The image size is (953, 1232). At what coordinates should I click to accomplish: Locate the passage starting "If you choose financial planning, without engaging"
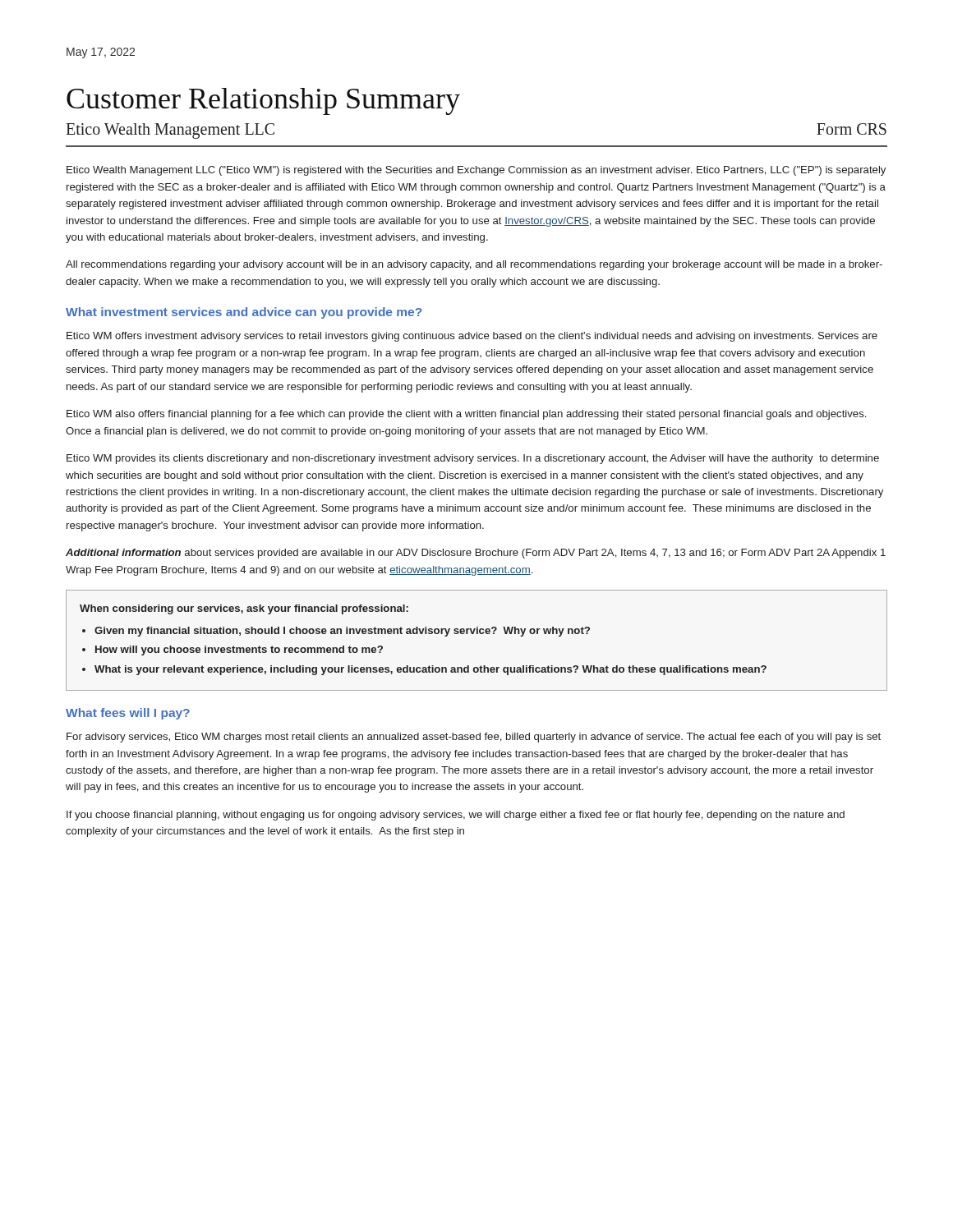click(x=455, y=823)
